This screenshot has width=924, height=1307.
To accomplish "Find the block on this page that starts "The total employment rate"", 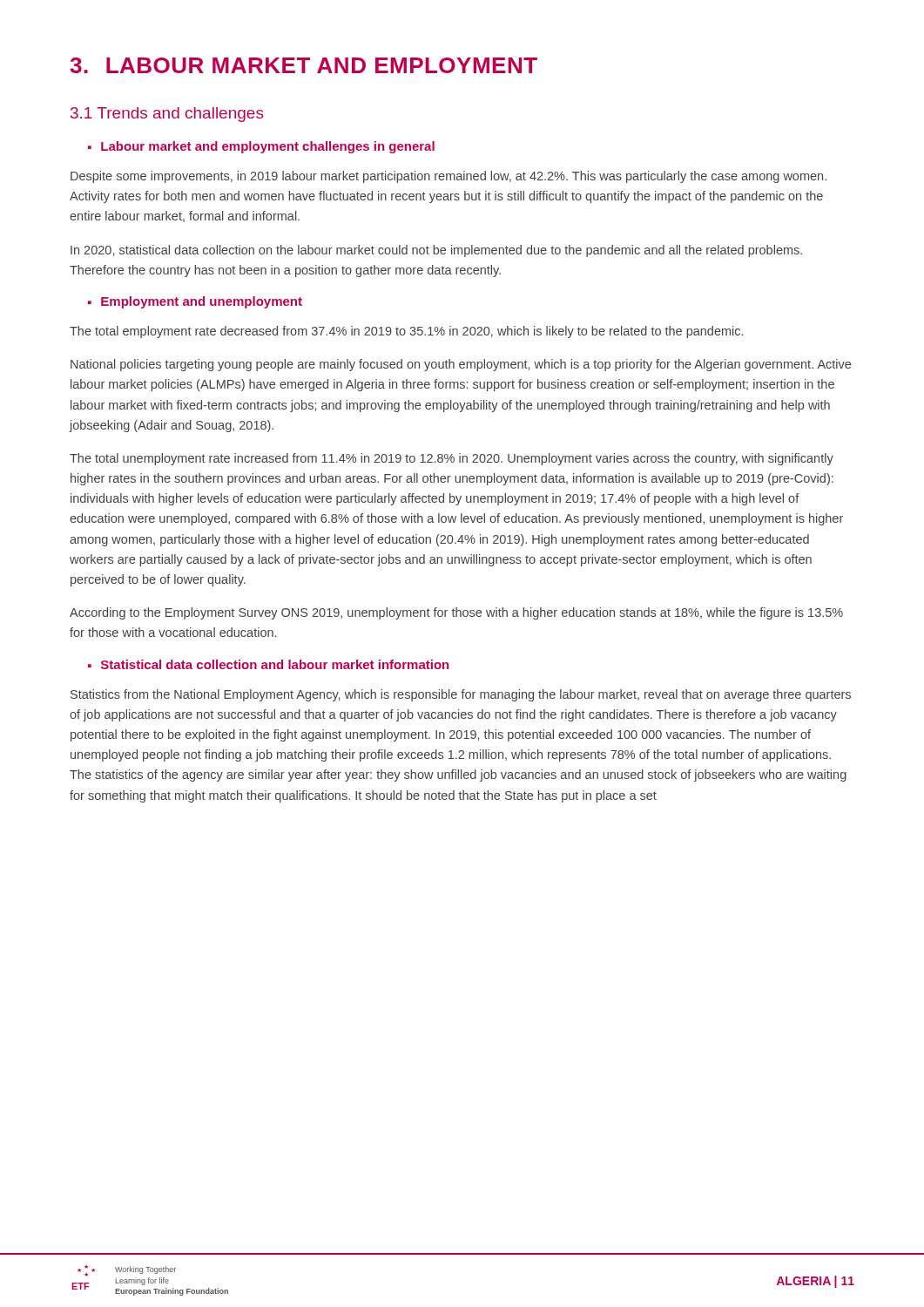I will click(x=407, y=331).
